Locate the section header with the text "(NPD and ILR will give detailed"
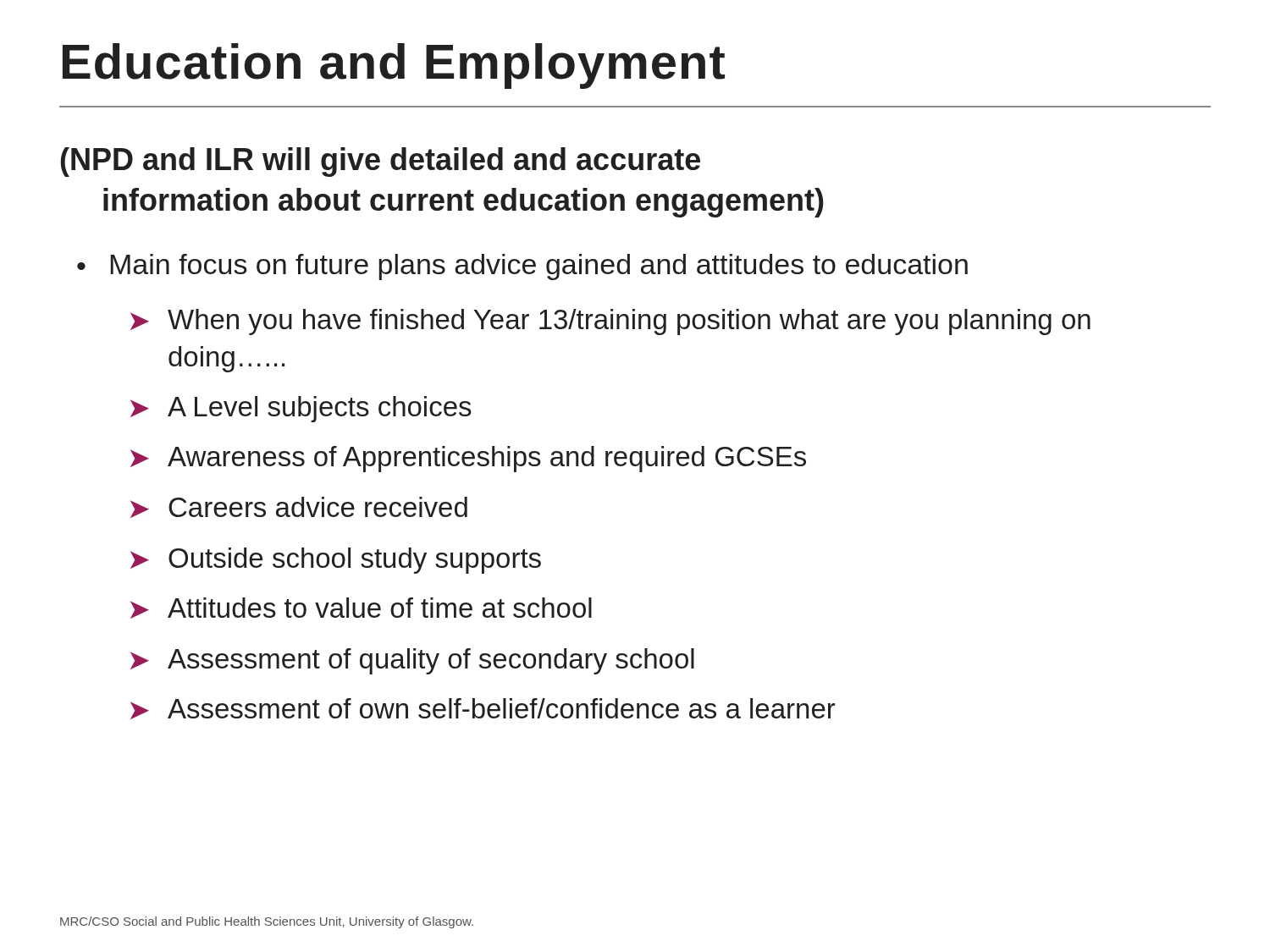This screenshot has width=1270, height=952. 442,180
